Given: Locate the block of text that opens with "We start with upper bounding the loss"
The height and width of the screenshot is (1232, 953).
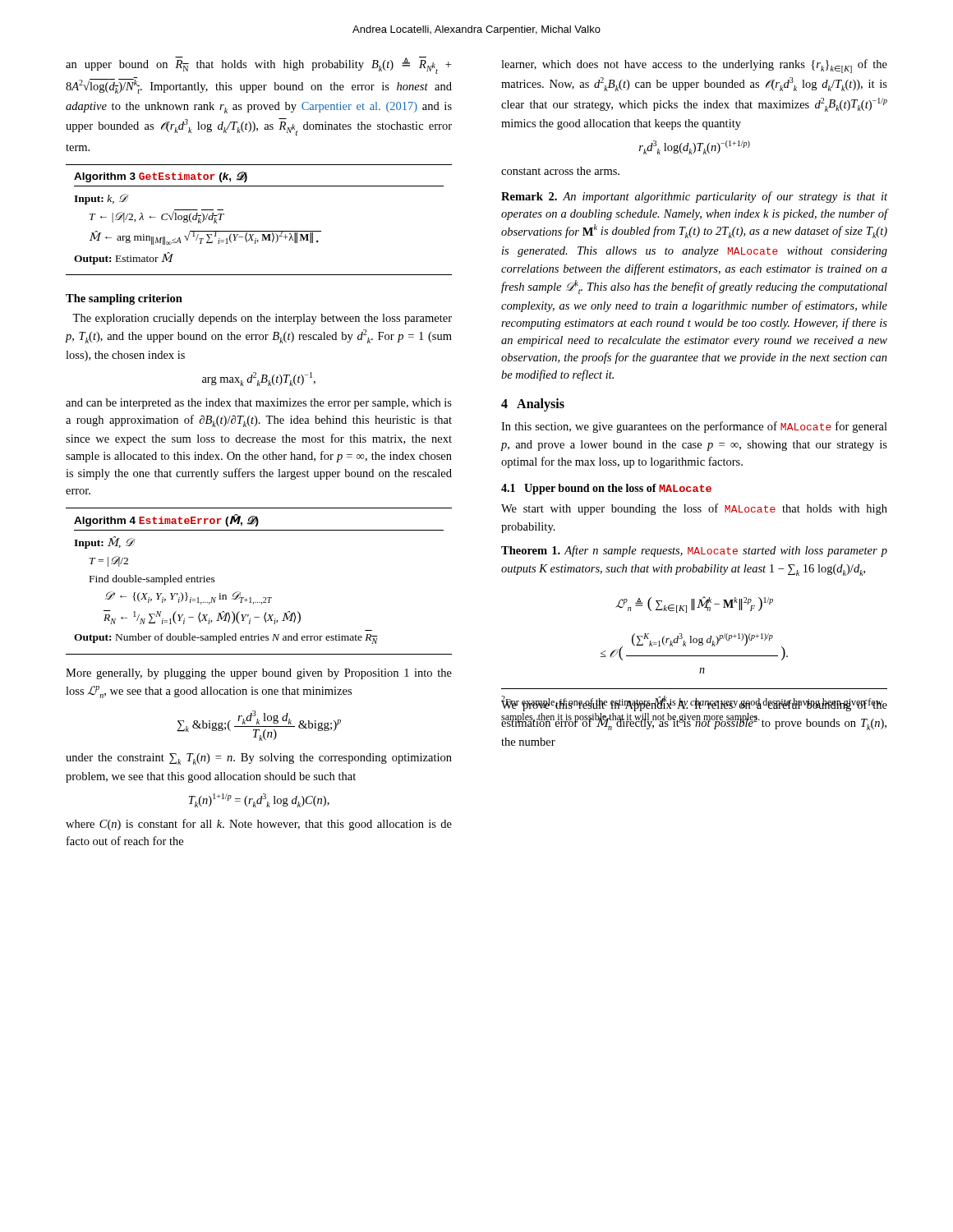Looking at the screenshot, I should [x=694, y=518].
